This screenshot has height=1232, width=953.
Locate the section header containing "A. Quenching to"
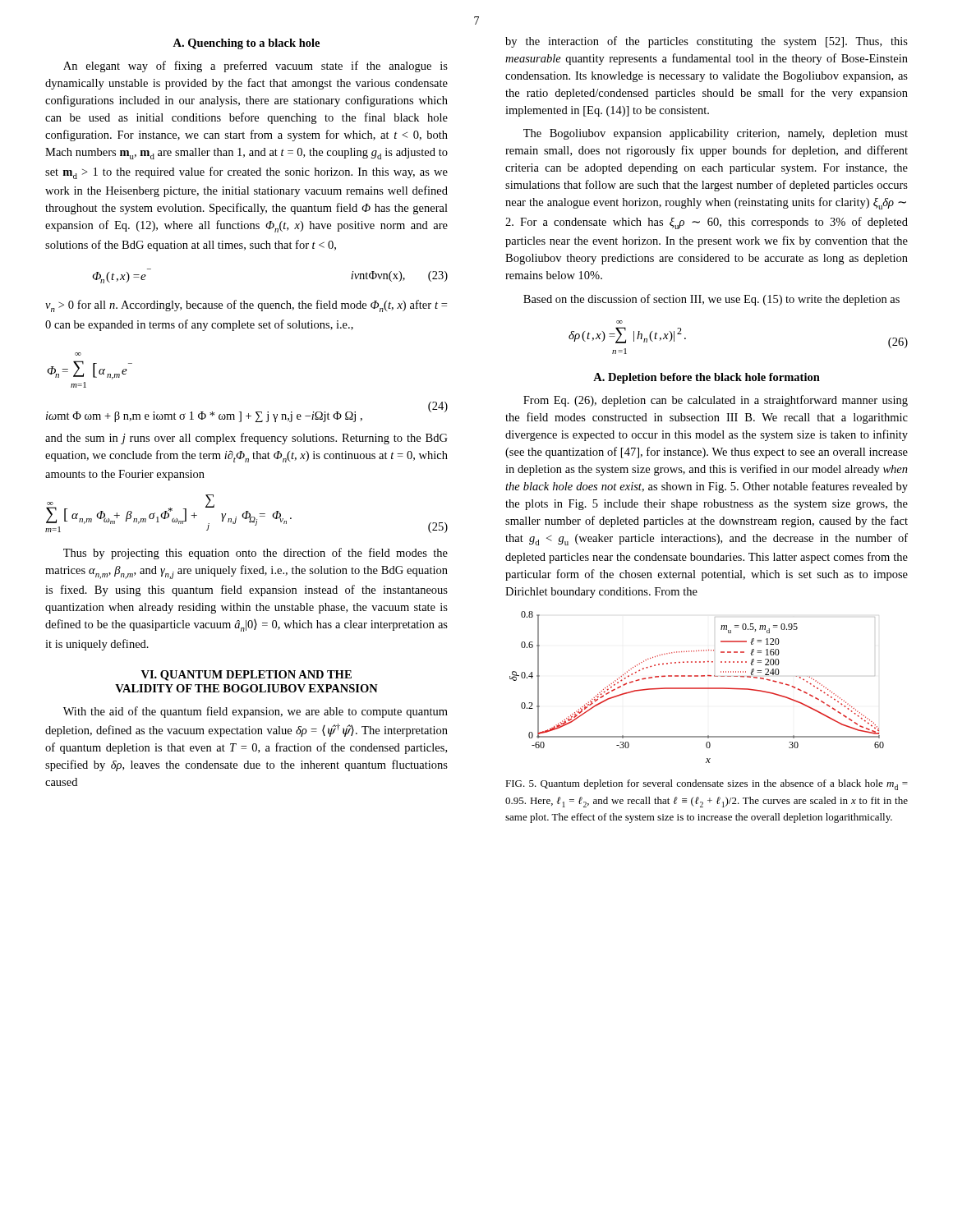tap(246, 43)
